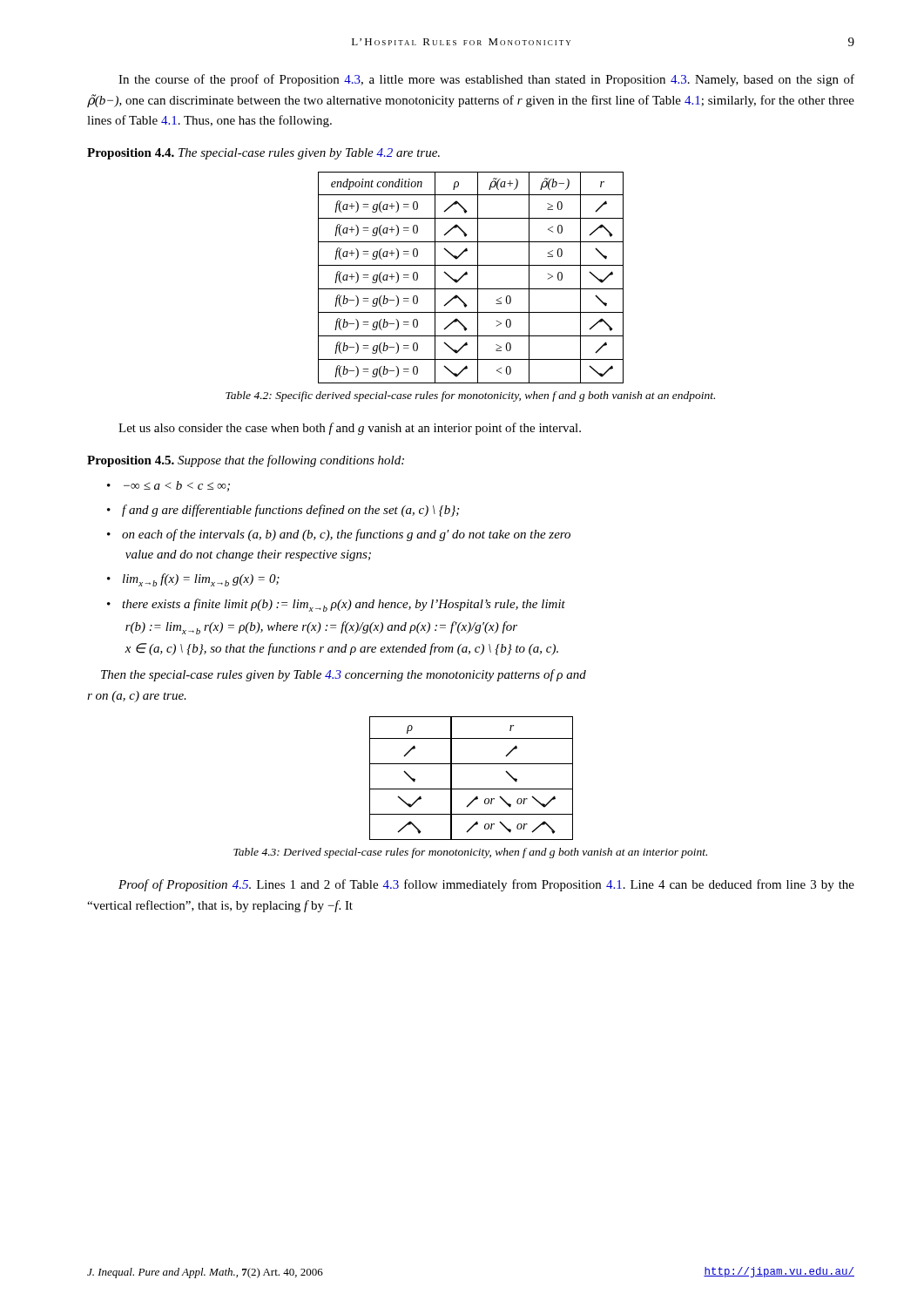Find the text block that reads "Proof of Proposition"
The height and width of the screenshot is (1307, 924).
[x=471, y=895]
